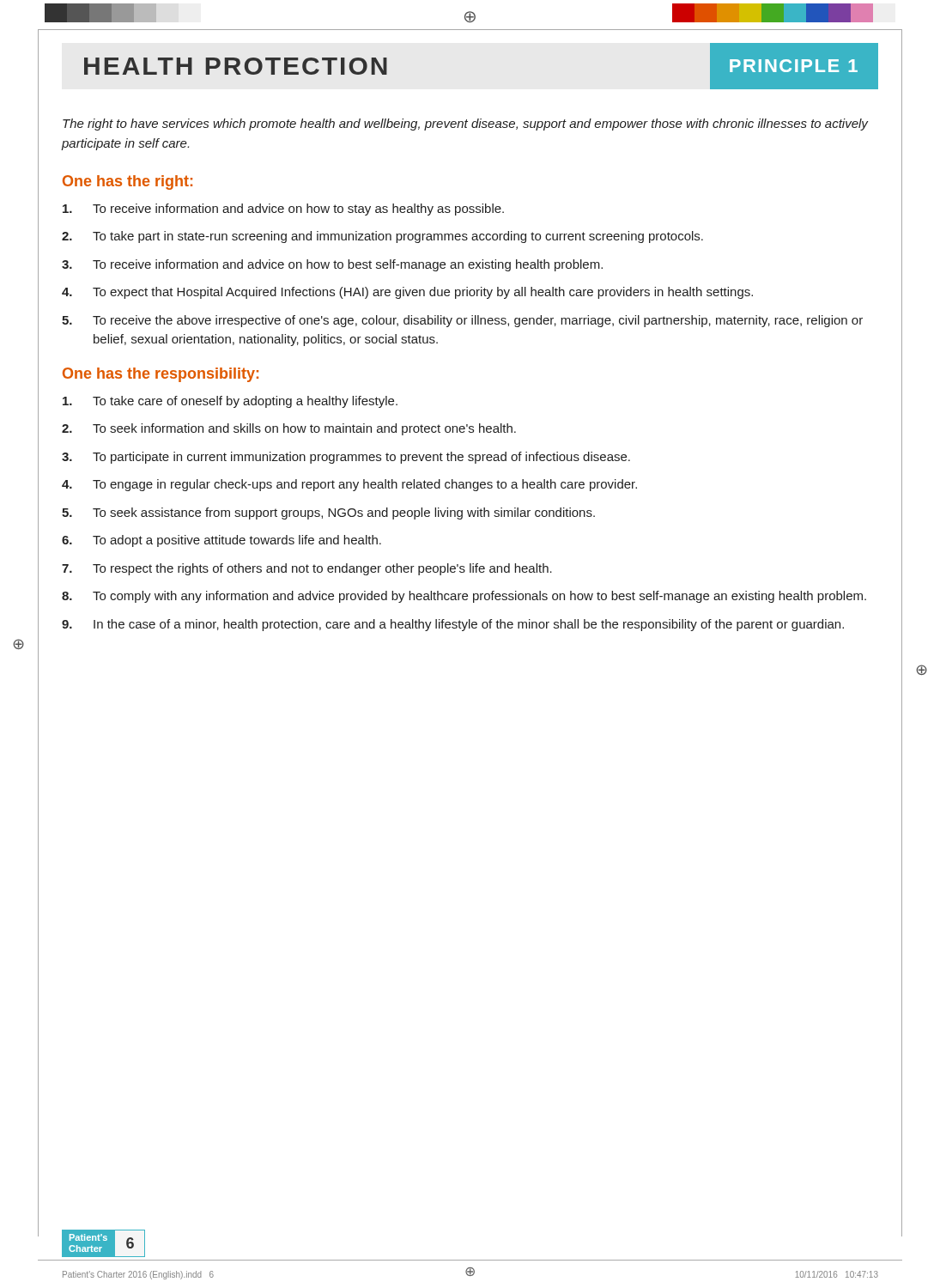Point to "HEALTH PROTECTION PRINCIPLE 1"

tap(233, 66)
